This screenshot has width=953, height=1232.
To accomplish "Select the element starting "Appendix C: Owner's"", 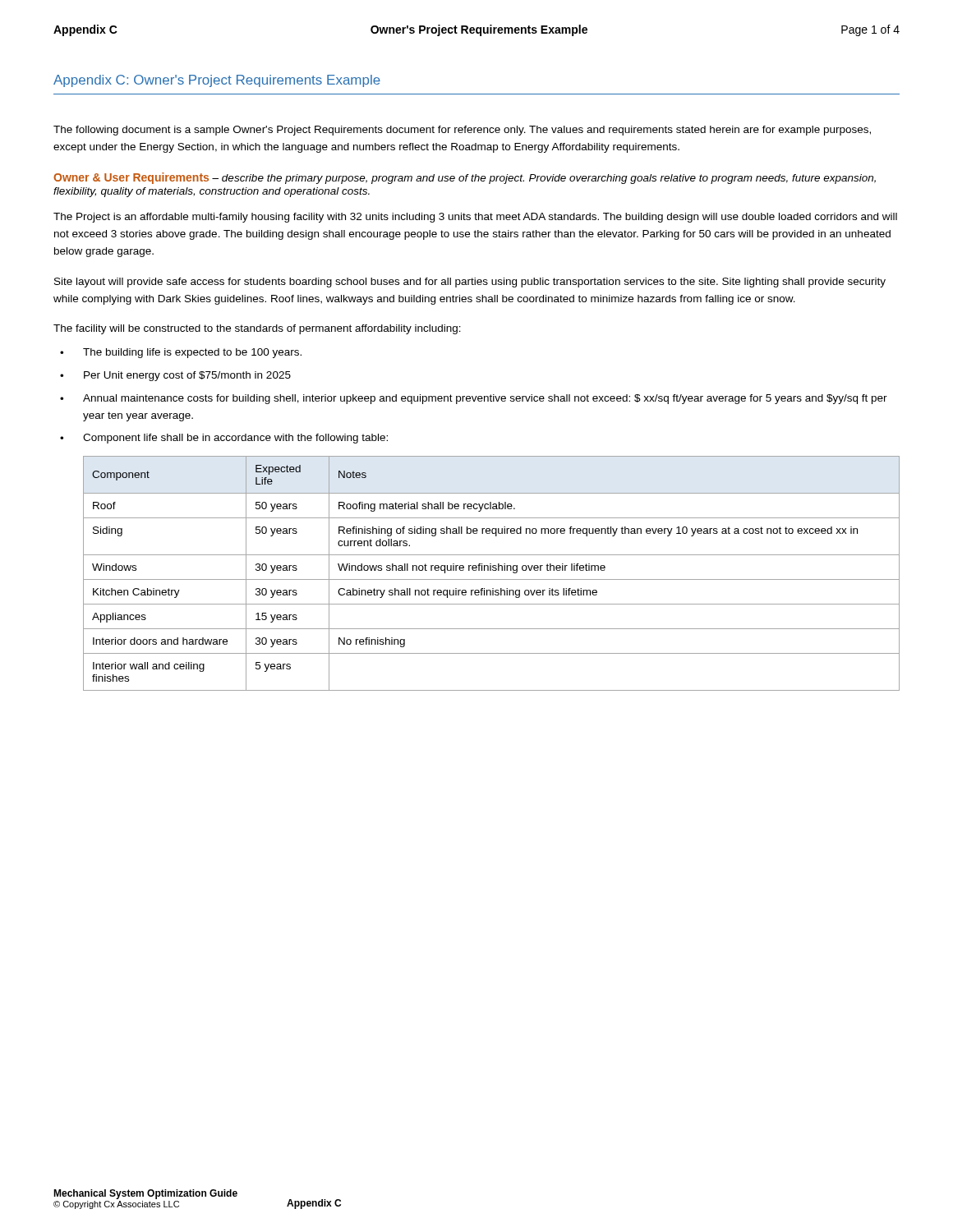I will [x=476, y=83].
